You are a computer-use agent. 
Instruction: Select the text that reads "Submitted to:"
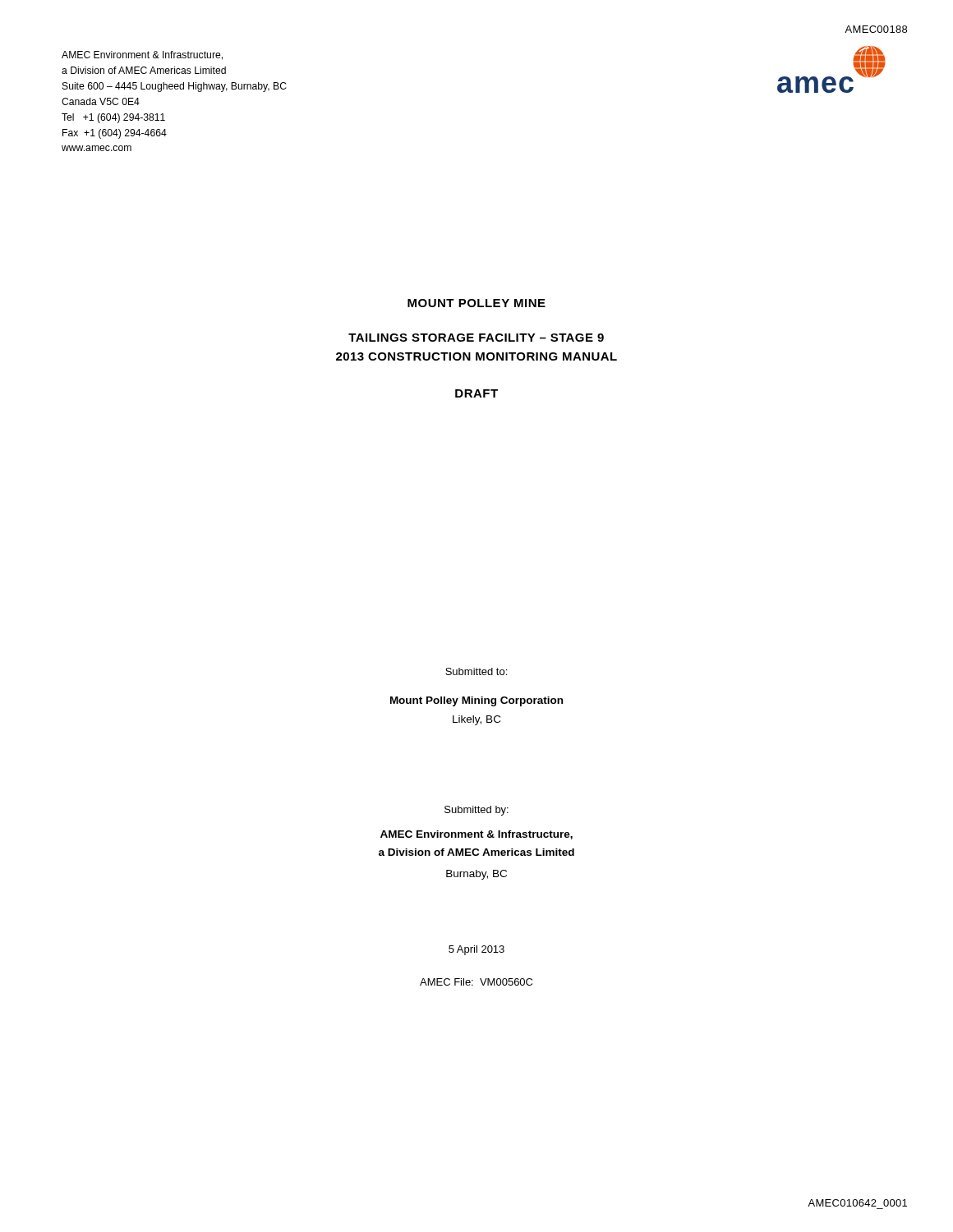476,671
